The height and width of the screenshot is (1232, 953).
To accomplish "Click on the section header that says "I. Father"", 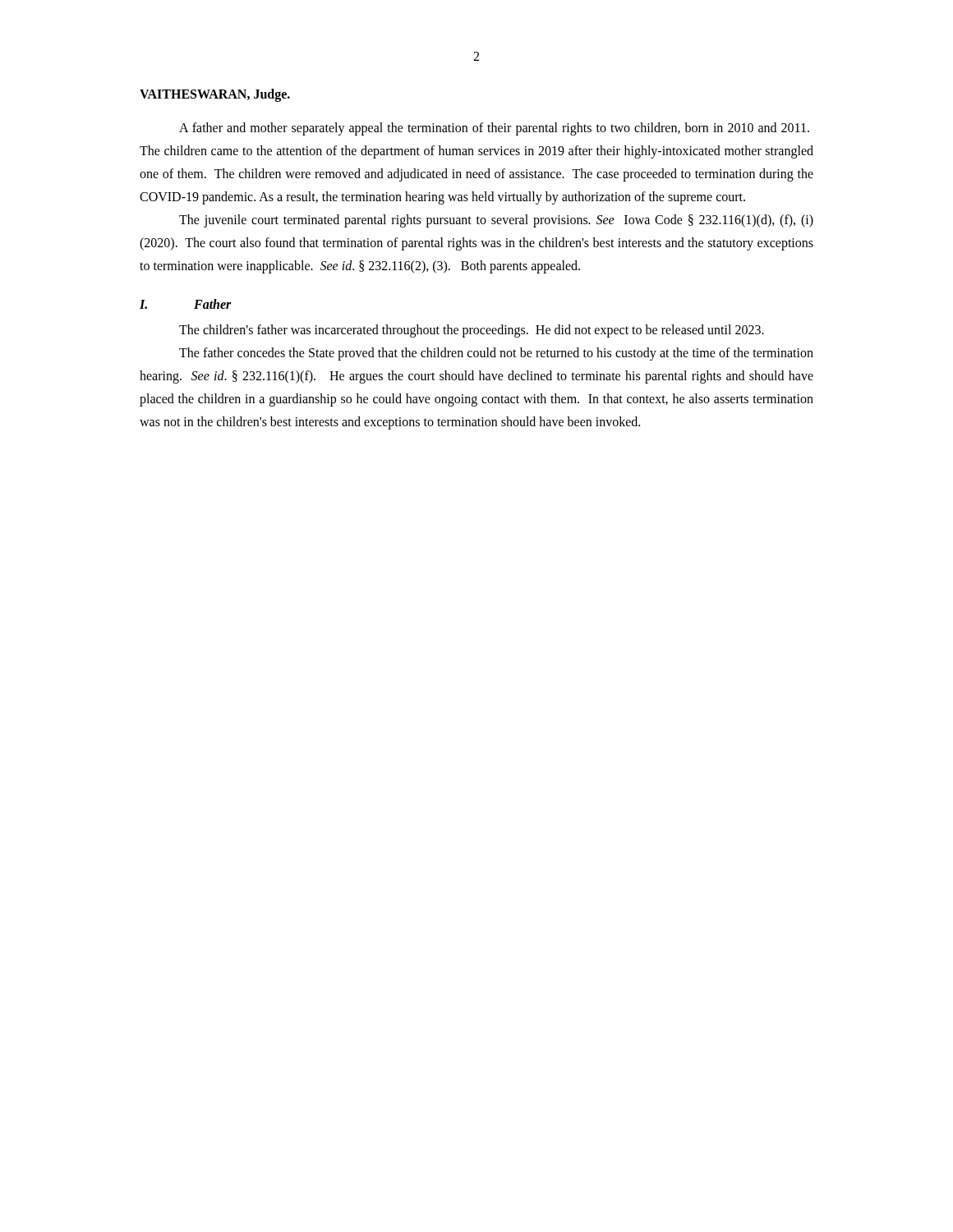I will point(185,305).
